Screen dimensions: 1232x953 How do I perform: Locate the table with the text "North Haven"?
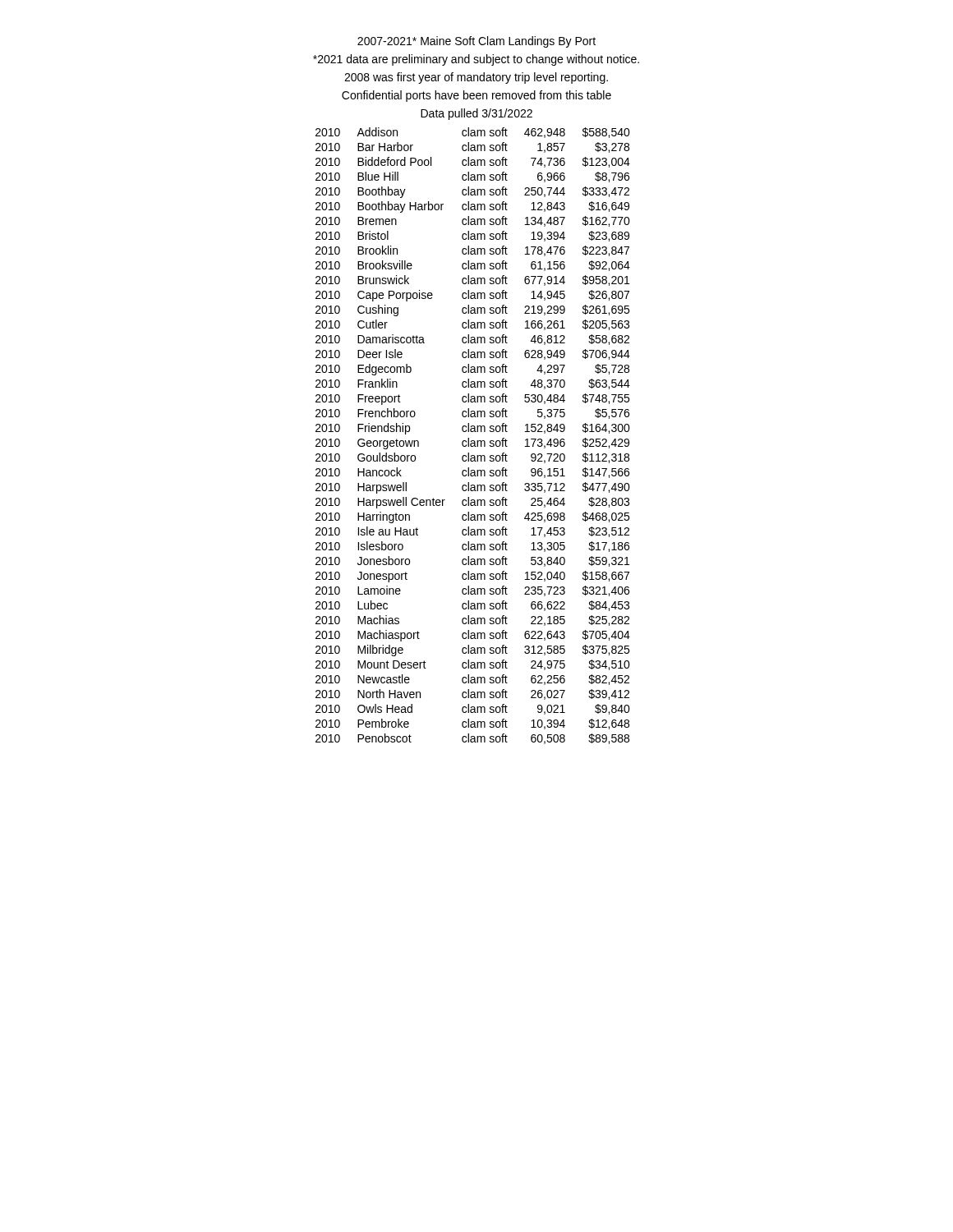[x=476, y=435]
